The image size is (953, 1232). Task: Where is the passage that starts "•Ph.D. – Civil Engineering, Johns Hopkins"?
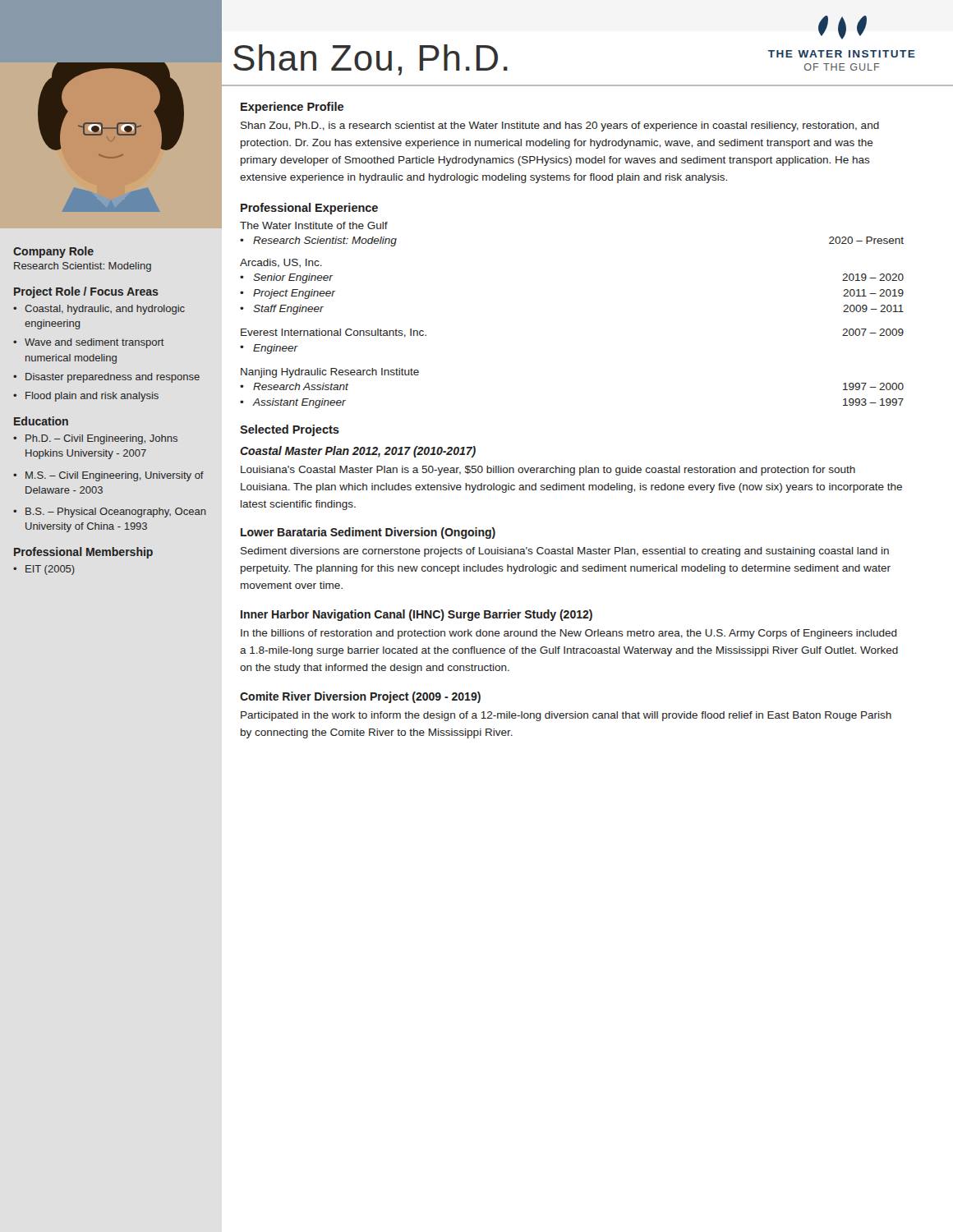[95, 445]
